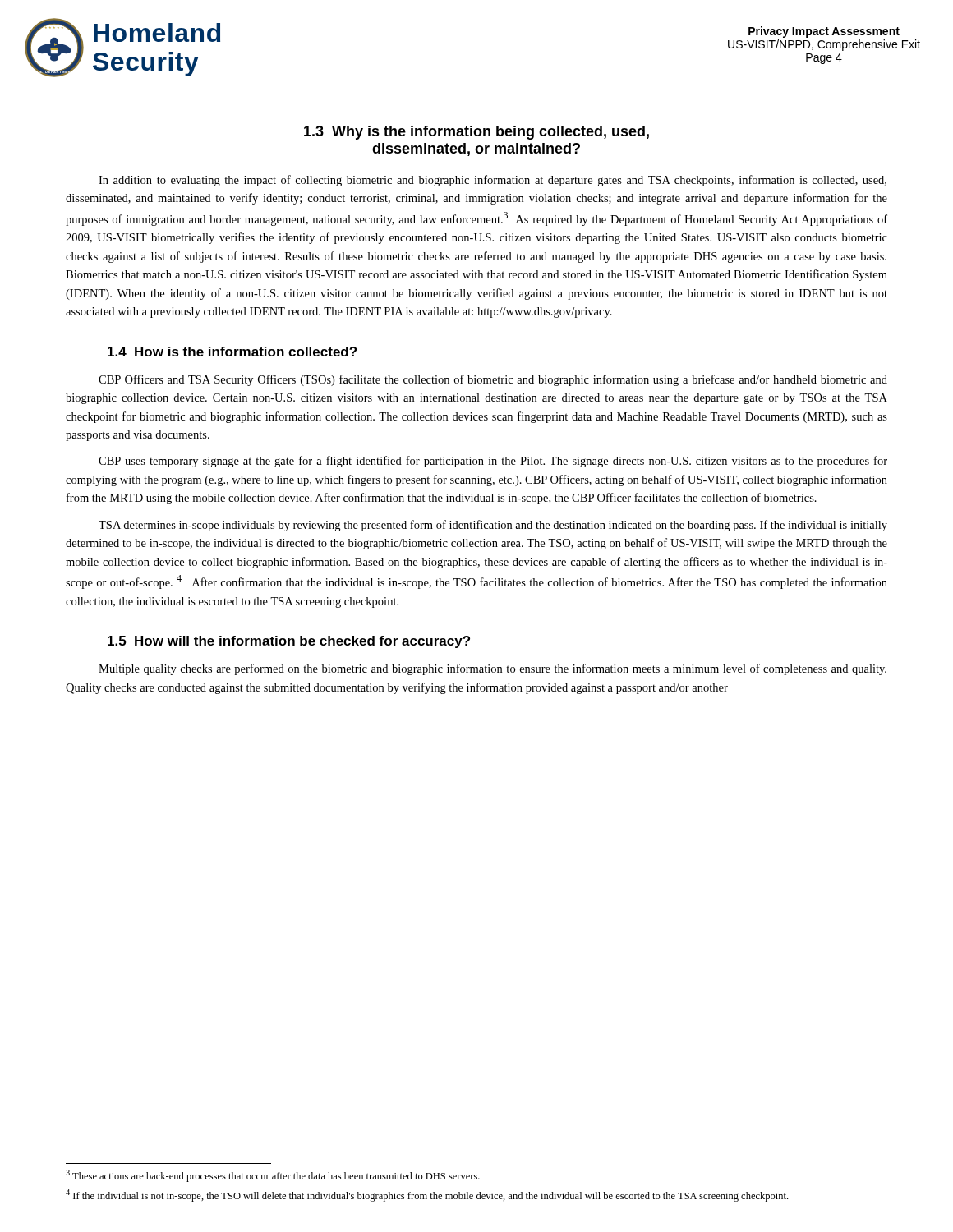Find the text block that reads "In addition to evaluating"
Screen dimensions: 1232x953
tap(476, 246)
